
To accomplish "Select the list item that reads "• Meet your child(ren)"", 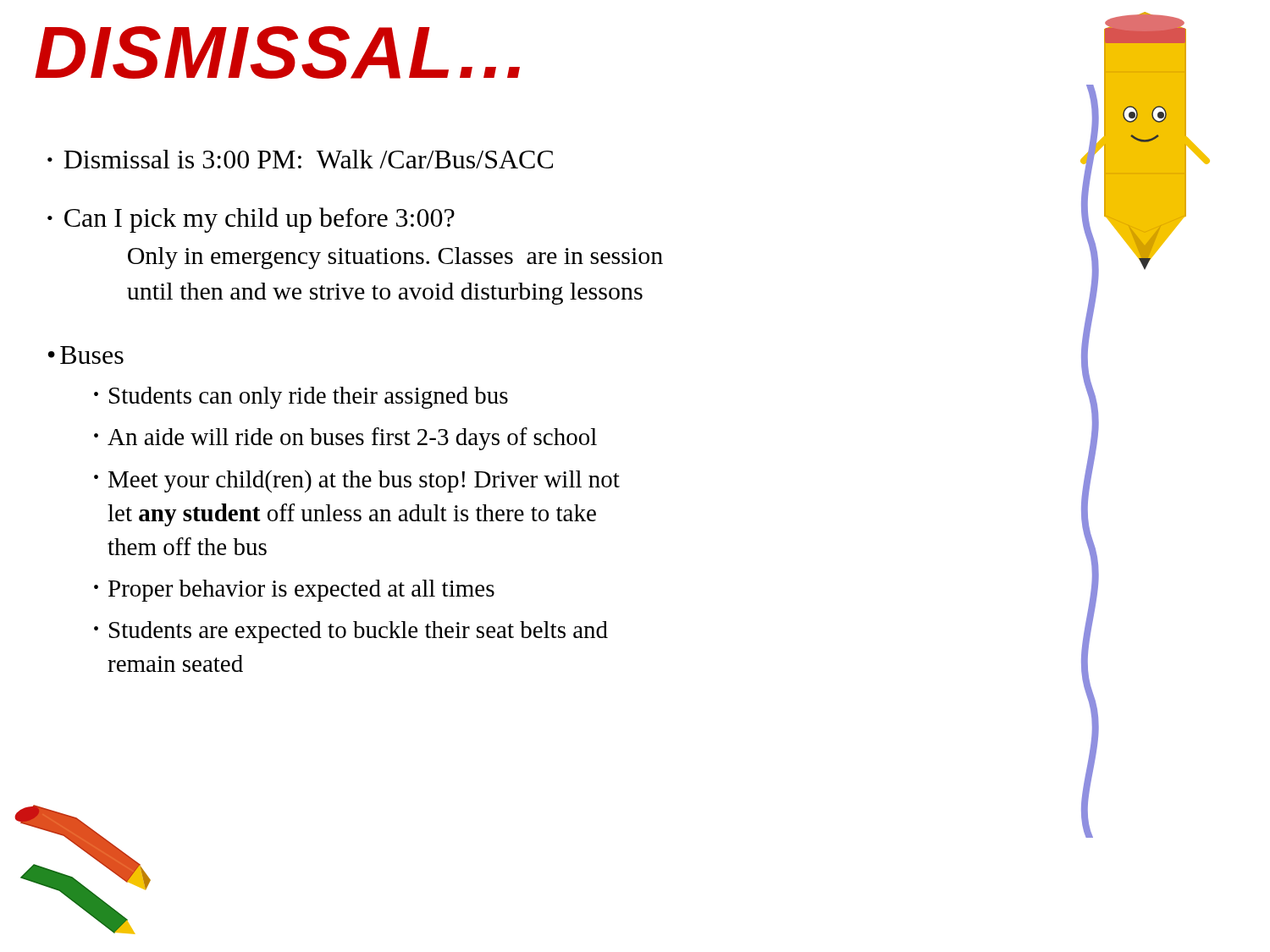I will (356, 513).
